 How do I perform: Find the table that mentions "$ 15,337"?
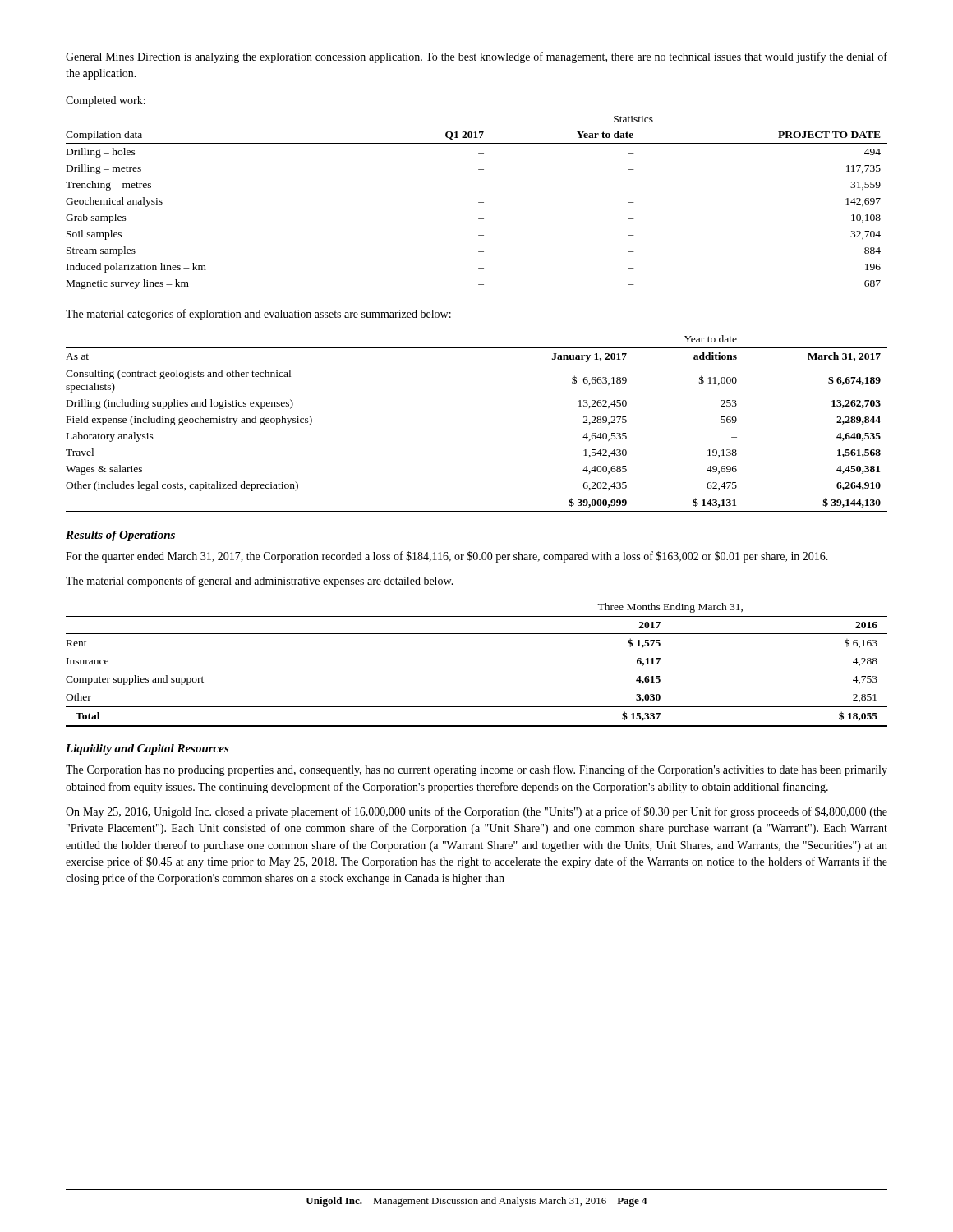tap(476, 663)
